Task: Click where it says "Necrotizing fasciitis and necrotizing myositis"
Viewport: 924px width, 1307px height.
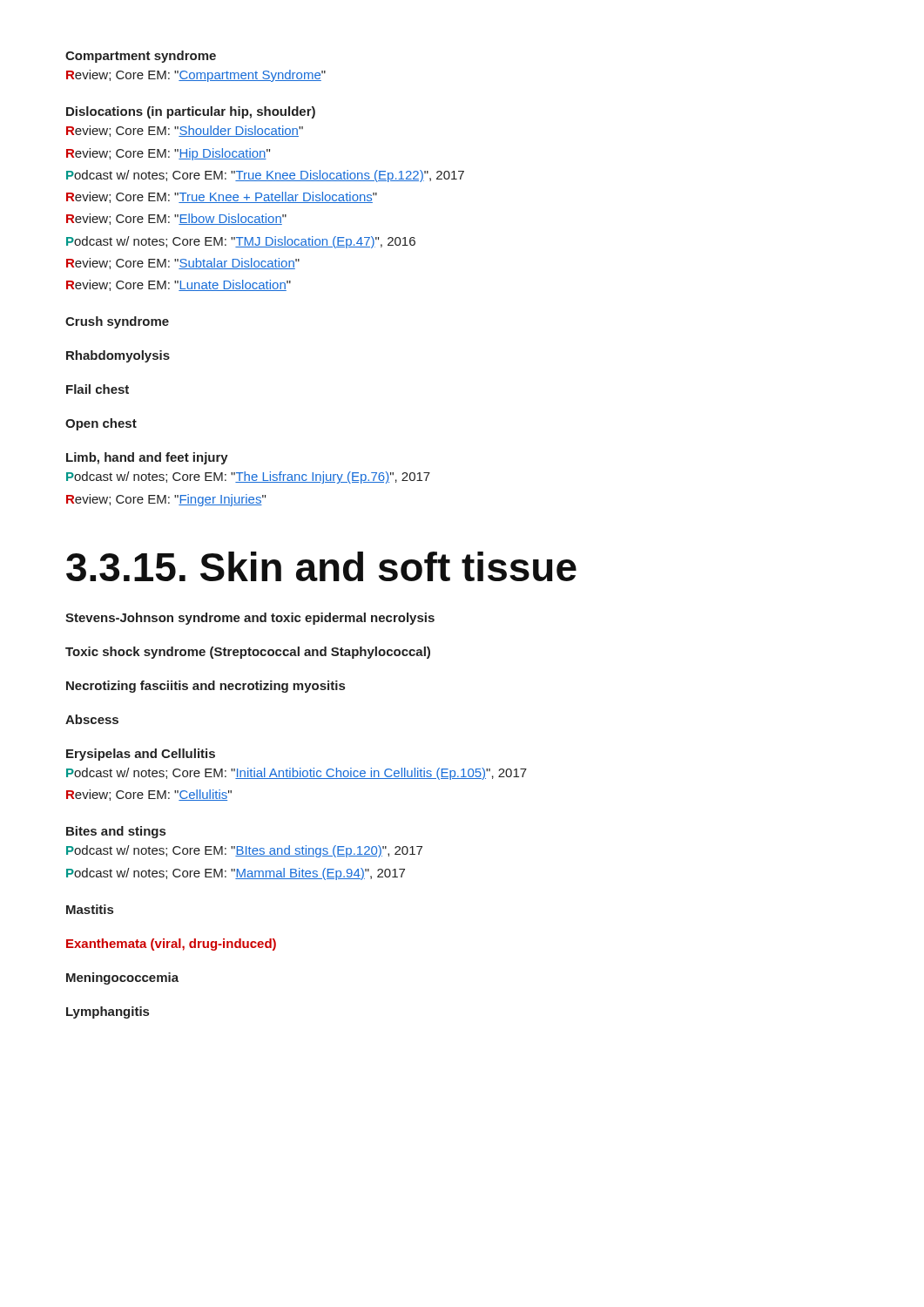Action: [x=205, y=685]
